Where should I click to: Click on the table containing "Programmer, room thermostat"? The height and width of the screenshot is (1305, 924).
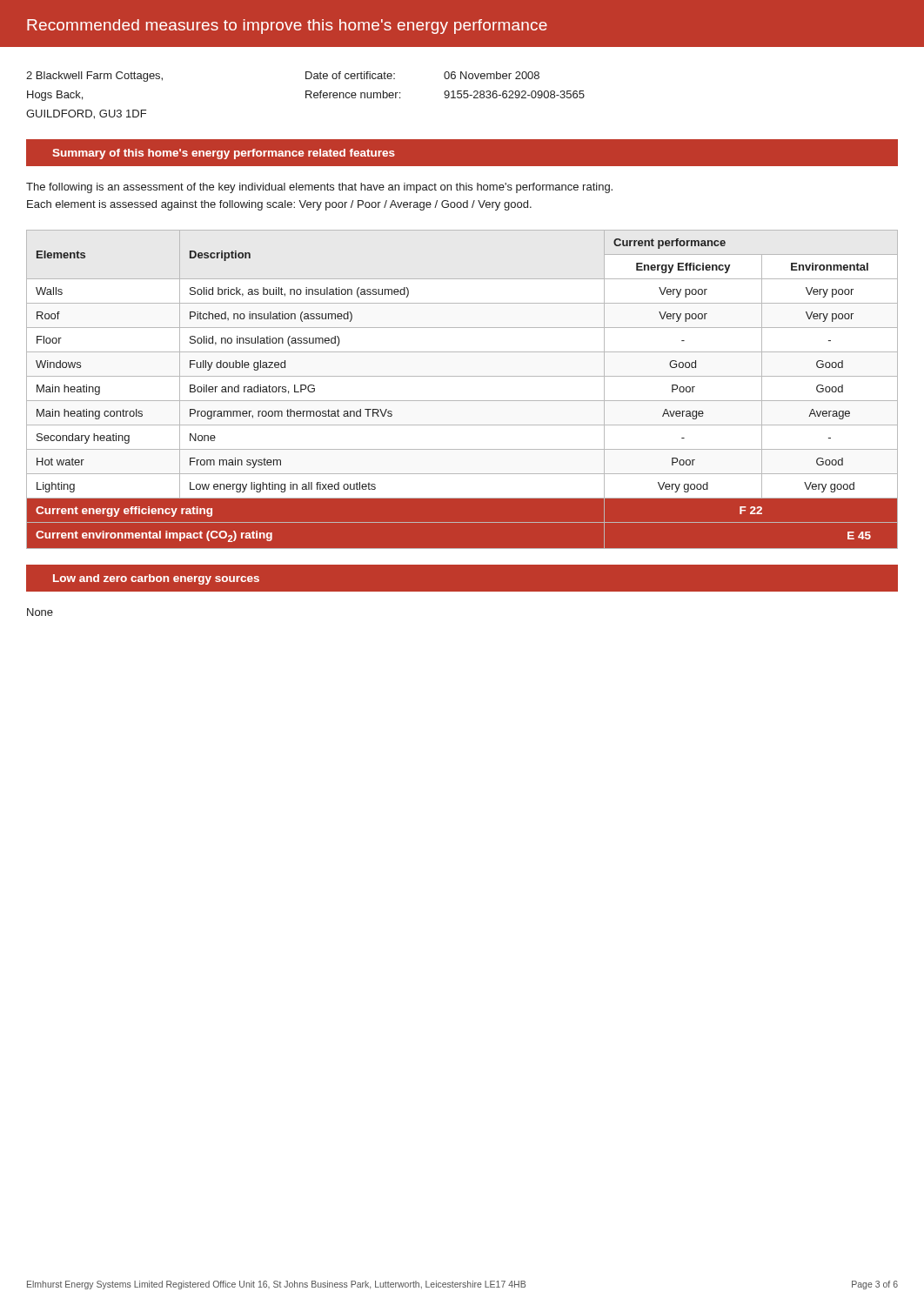[x=462, y=389]
